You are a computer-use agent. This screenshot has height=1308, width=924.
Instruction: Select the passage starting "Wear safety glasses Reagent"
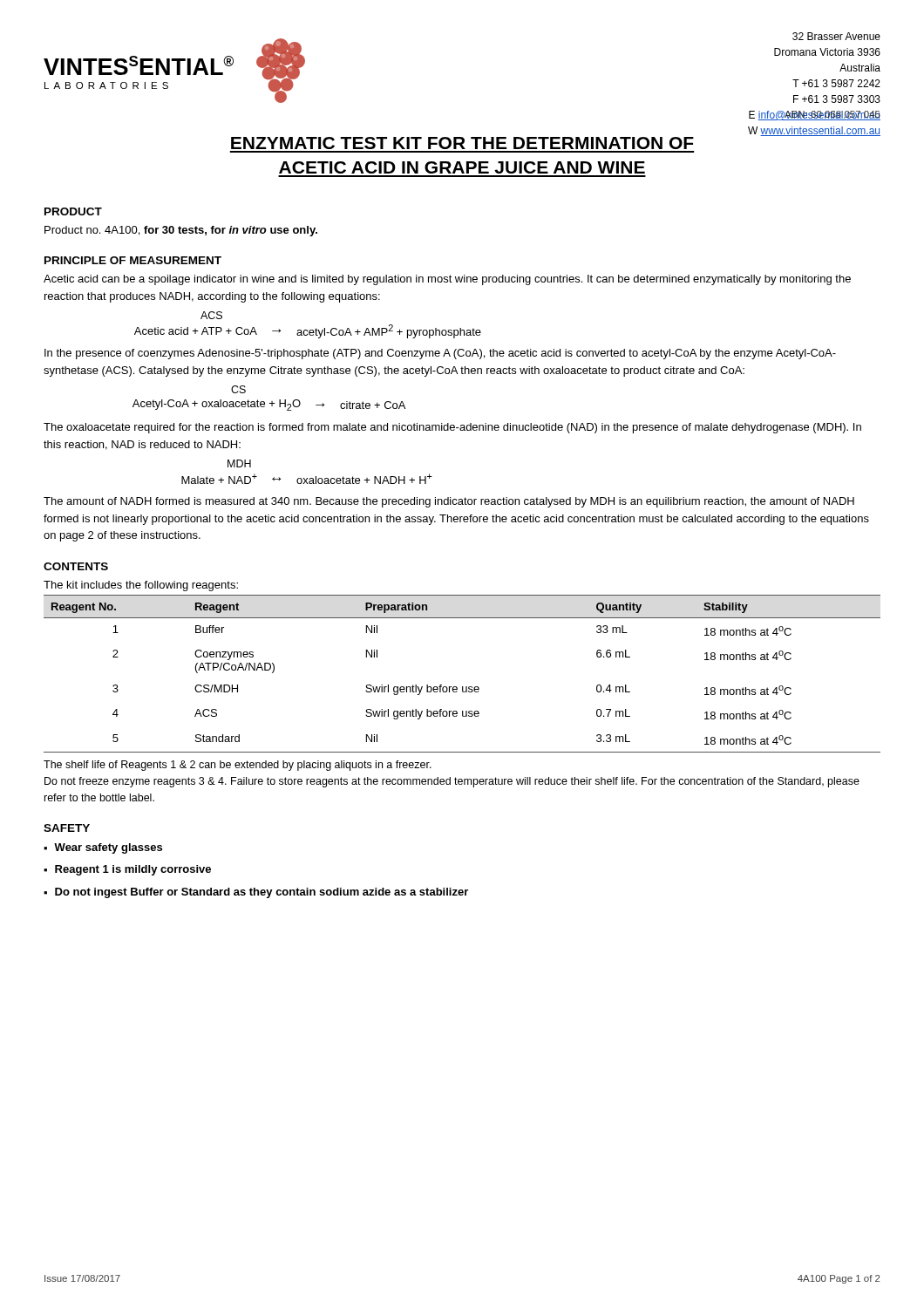tap(103, 848)
